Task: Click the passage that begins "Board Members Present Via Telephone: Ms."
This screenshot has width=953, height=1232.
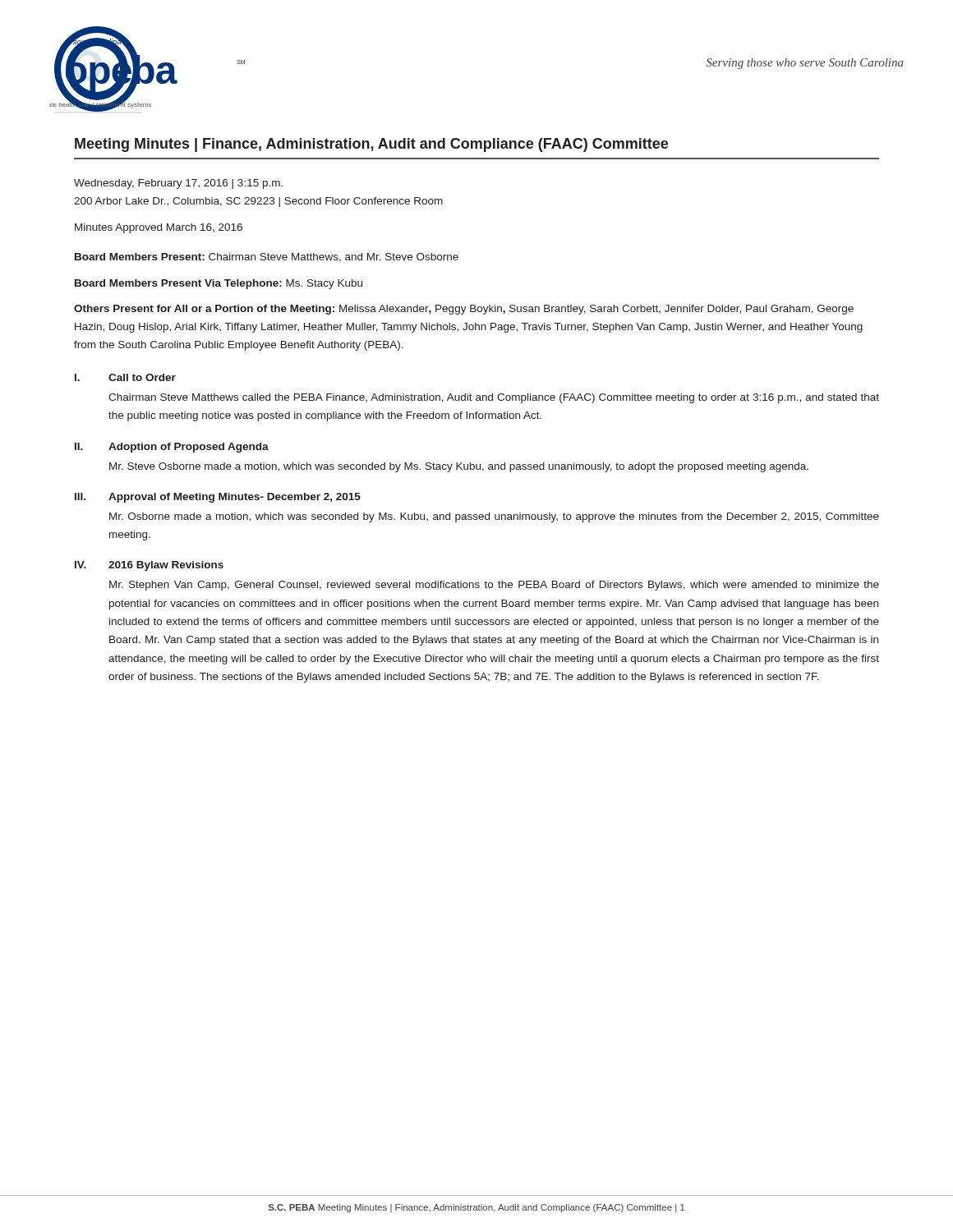Action: click(x=219, y=283)
